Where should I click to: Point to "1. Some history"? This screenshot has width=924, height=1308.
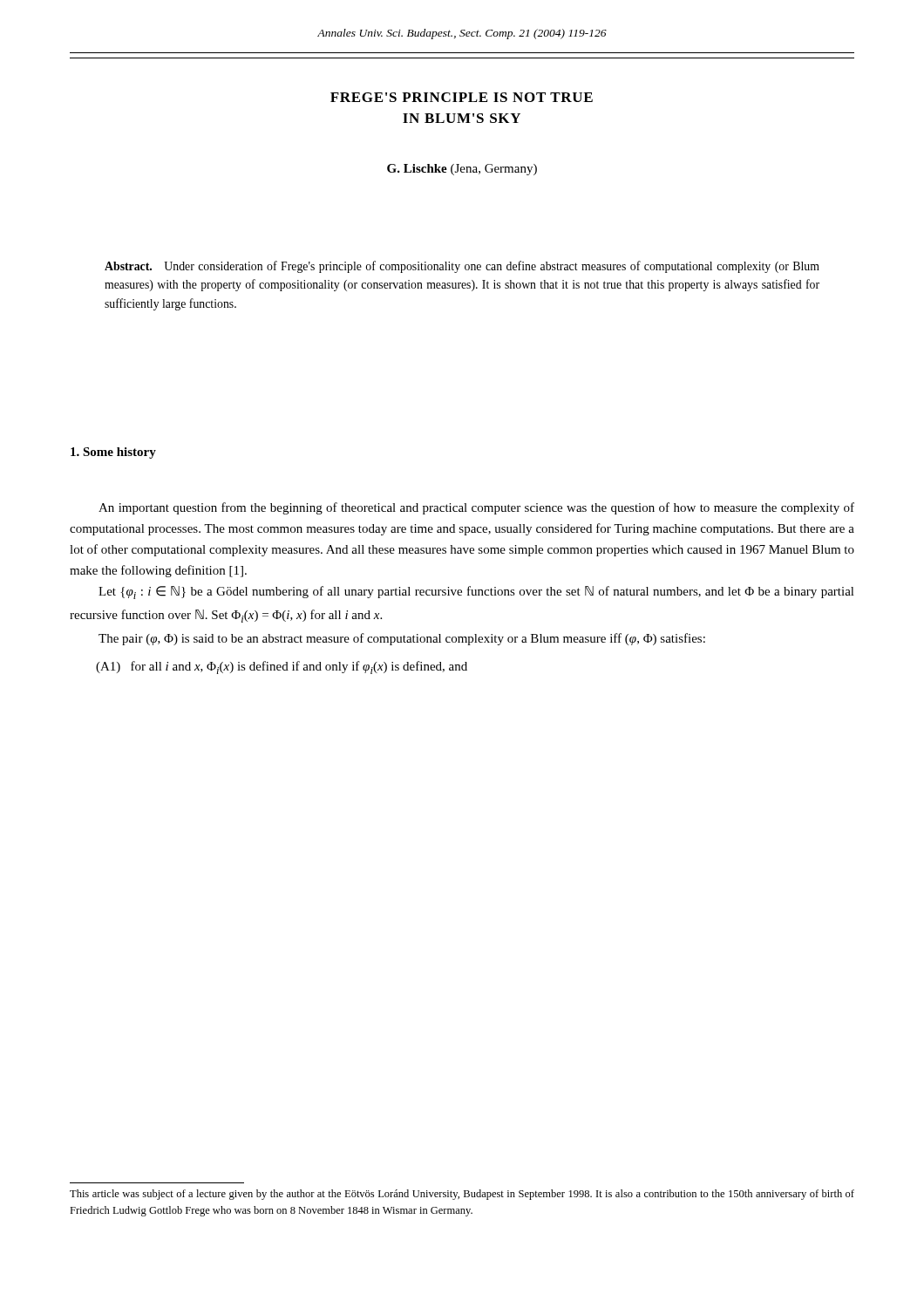(113, 452)
